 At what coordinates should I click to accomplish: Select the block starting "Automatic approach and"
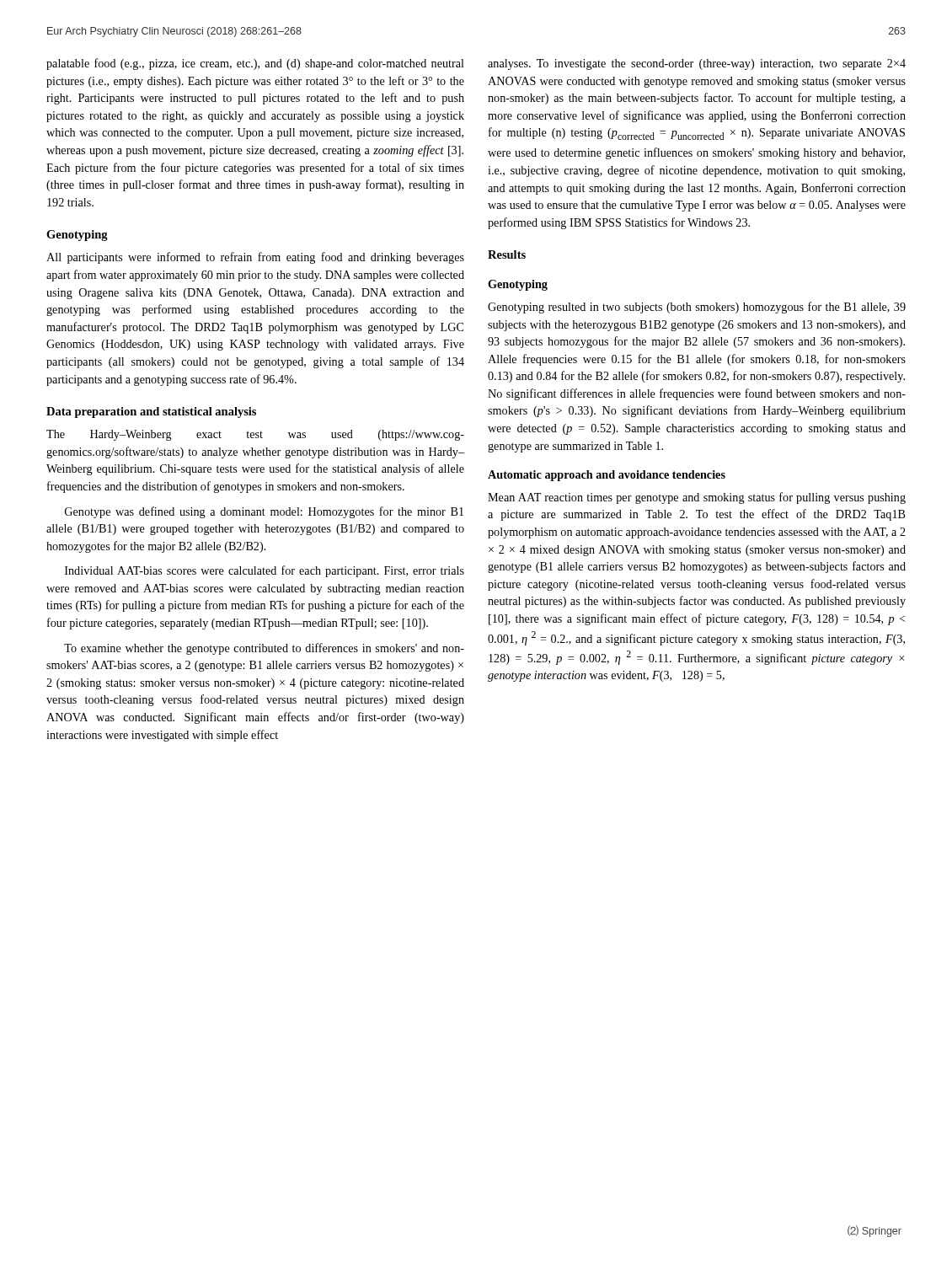(697, 475)
